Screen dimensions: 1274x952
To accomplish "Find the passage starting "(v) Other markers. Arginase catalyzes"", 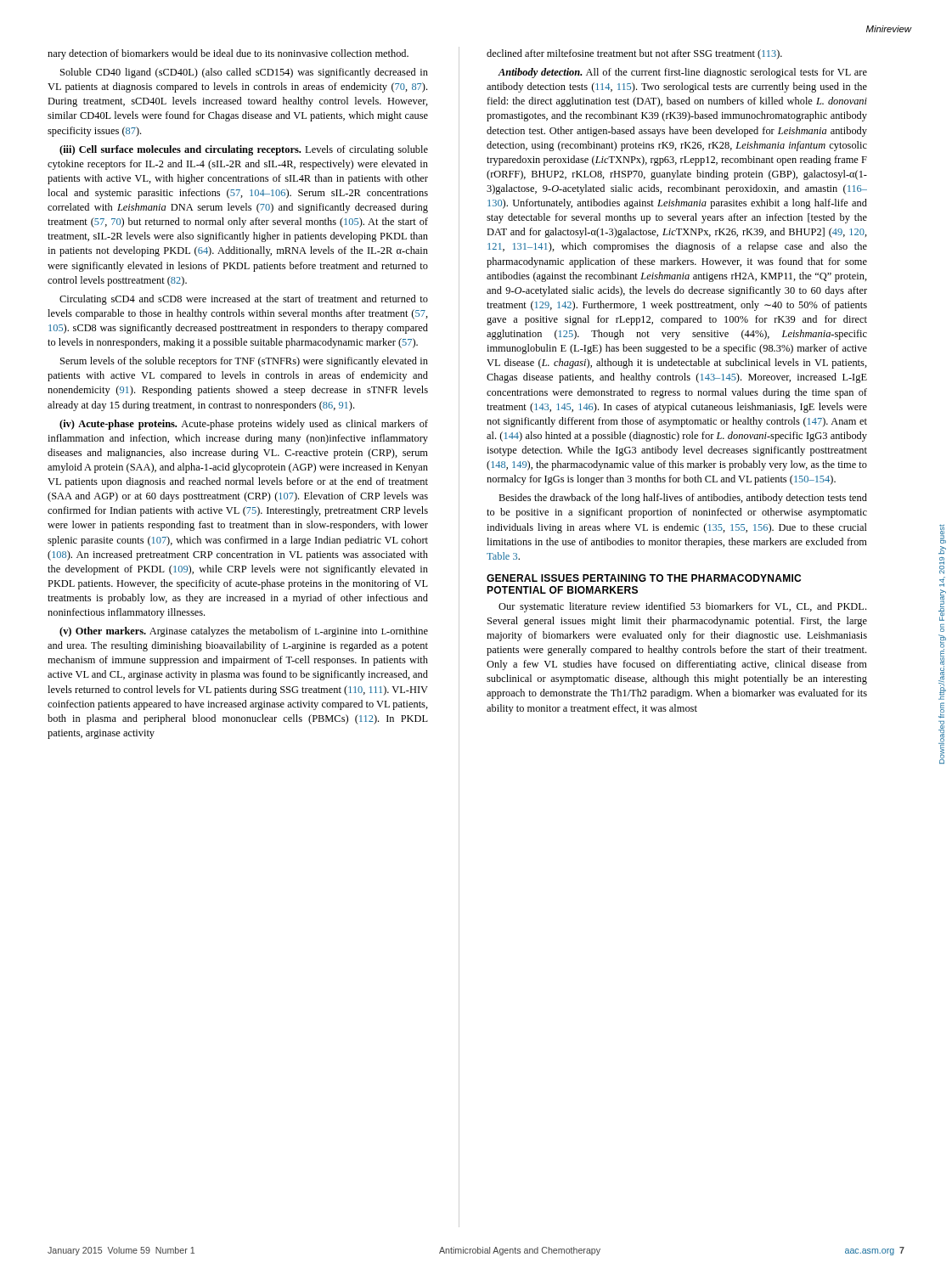I will click(238, 683).
